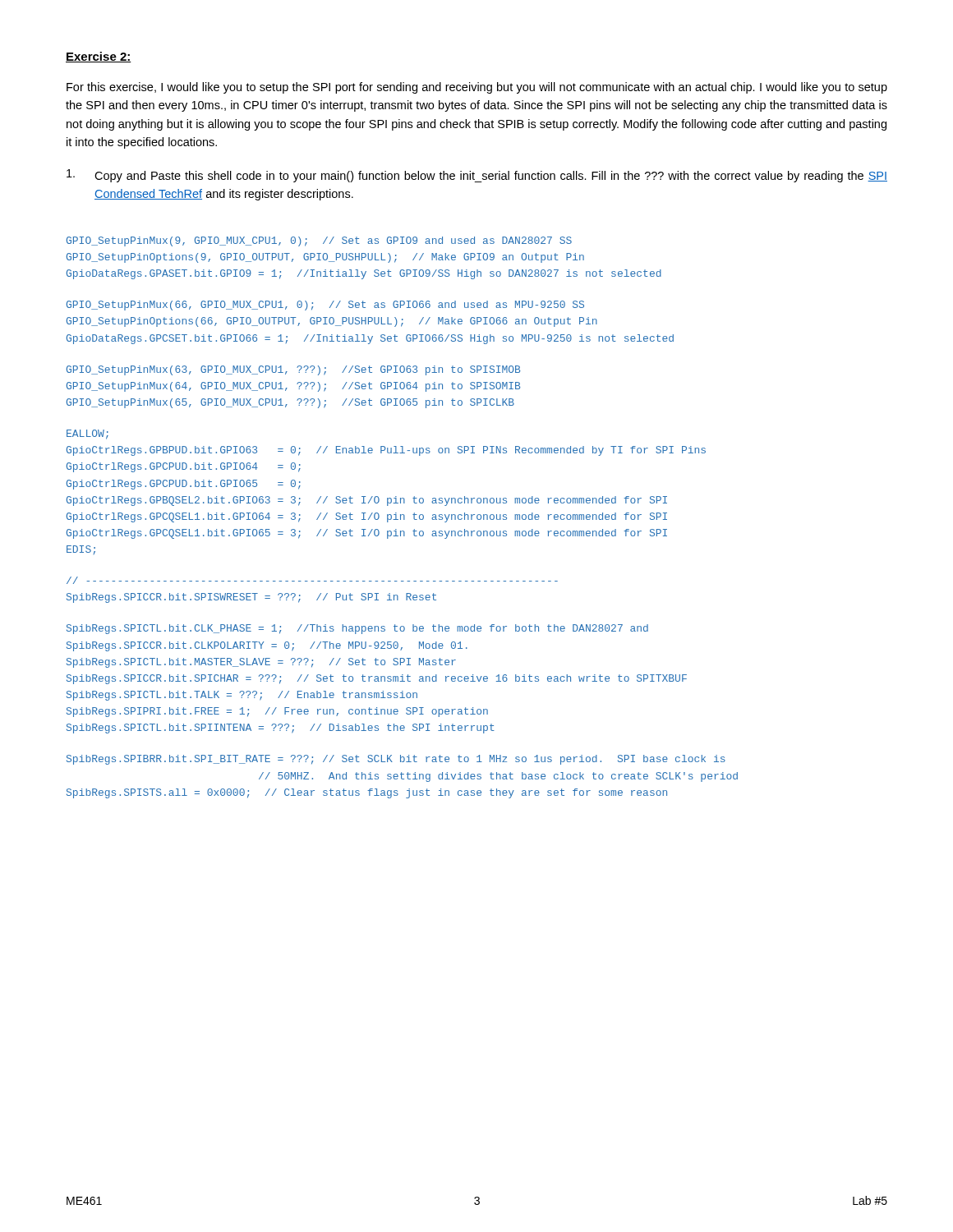Screen dimensions: 1232x953
Task: Click the passage that begins "EALLOW; GpioCtrlRegs.GPBPUD.bit.GPIO63 = 0; //"
Action: (x=386, y=492)
